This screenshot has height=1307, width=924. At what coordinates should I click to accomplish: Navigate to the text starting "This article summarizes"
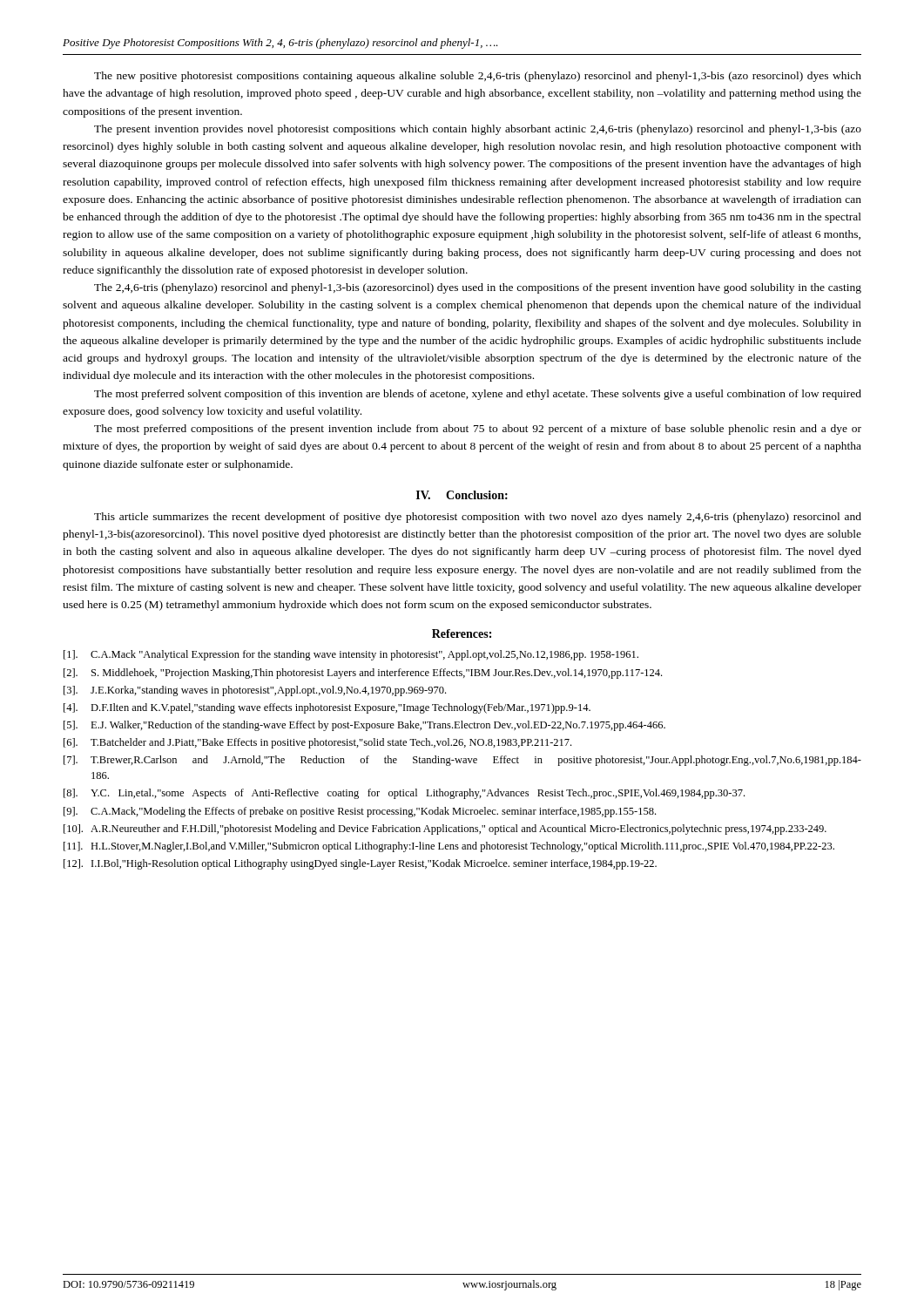(x=462, y=561)
